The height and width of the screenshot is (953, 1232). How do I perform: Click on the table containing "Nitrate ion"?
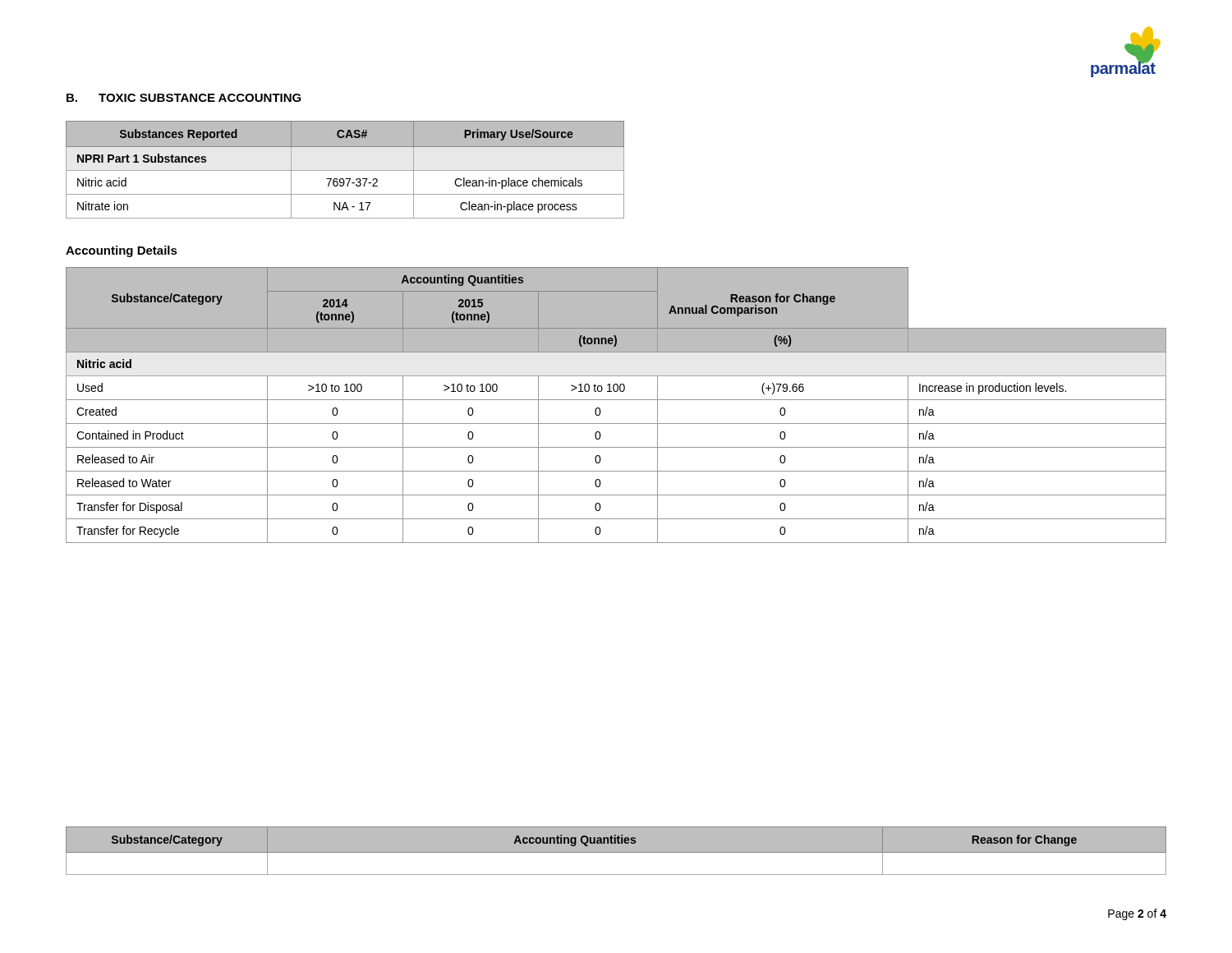tap(616, 170)
